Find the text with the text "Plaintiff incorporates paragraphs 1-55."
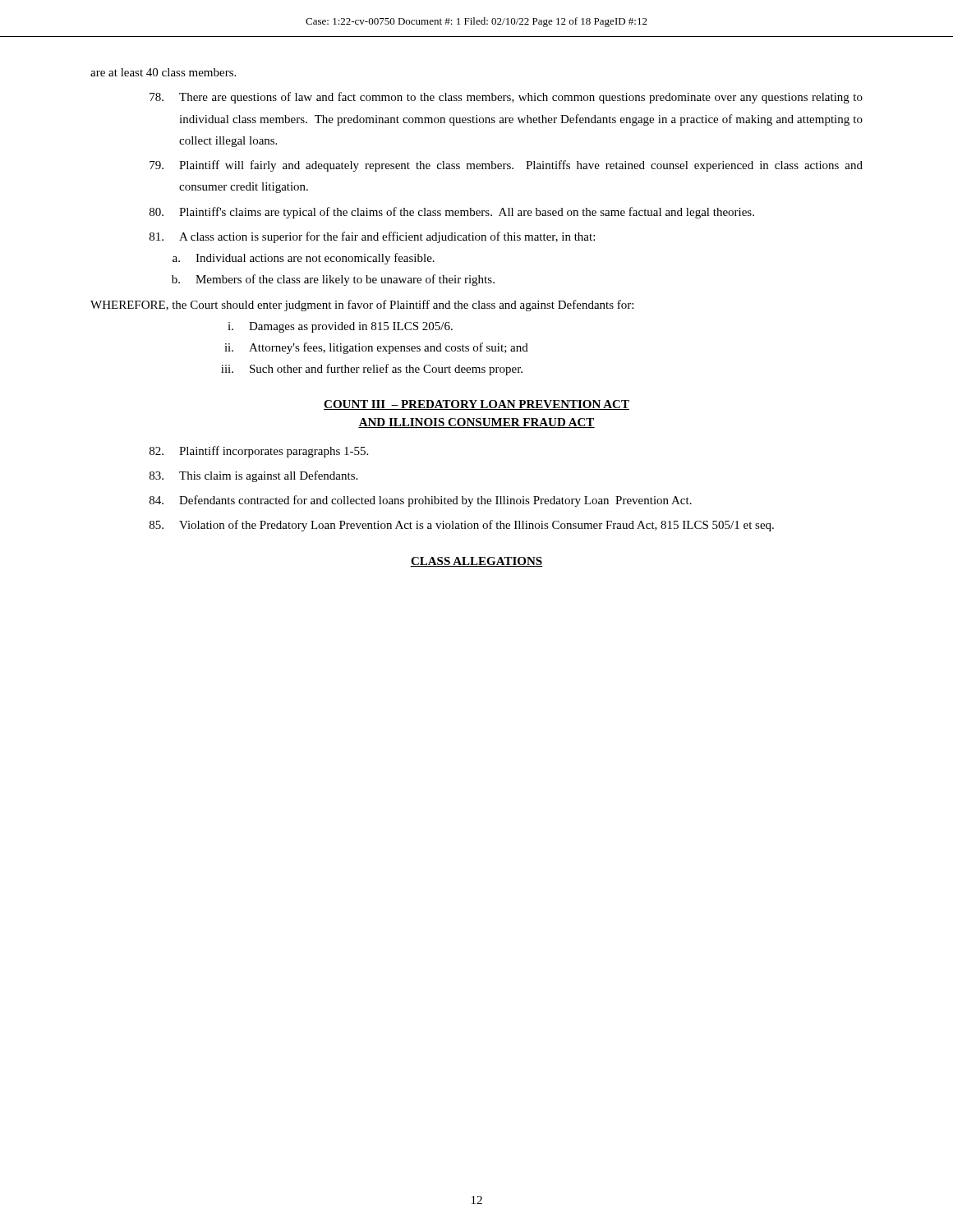This screenshot has width=953, height=1232. [259, 452]
